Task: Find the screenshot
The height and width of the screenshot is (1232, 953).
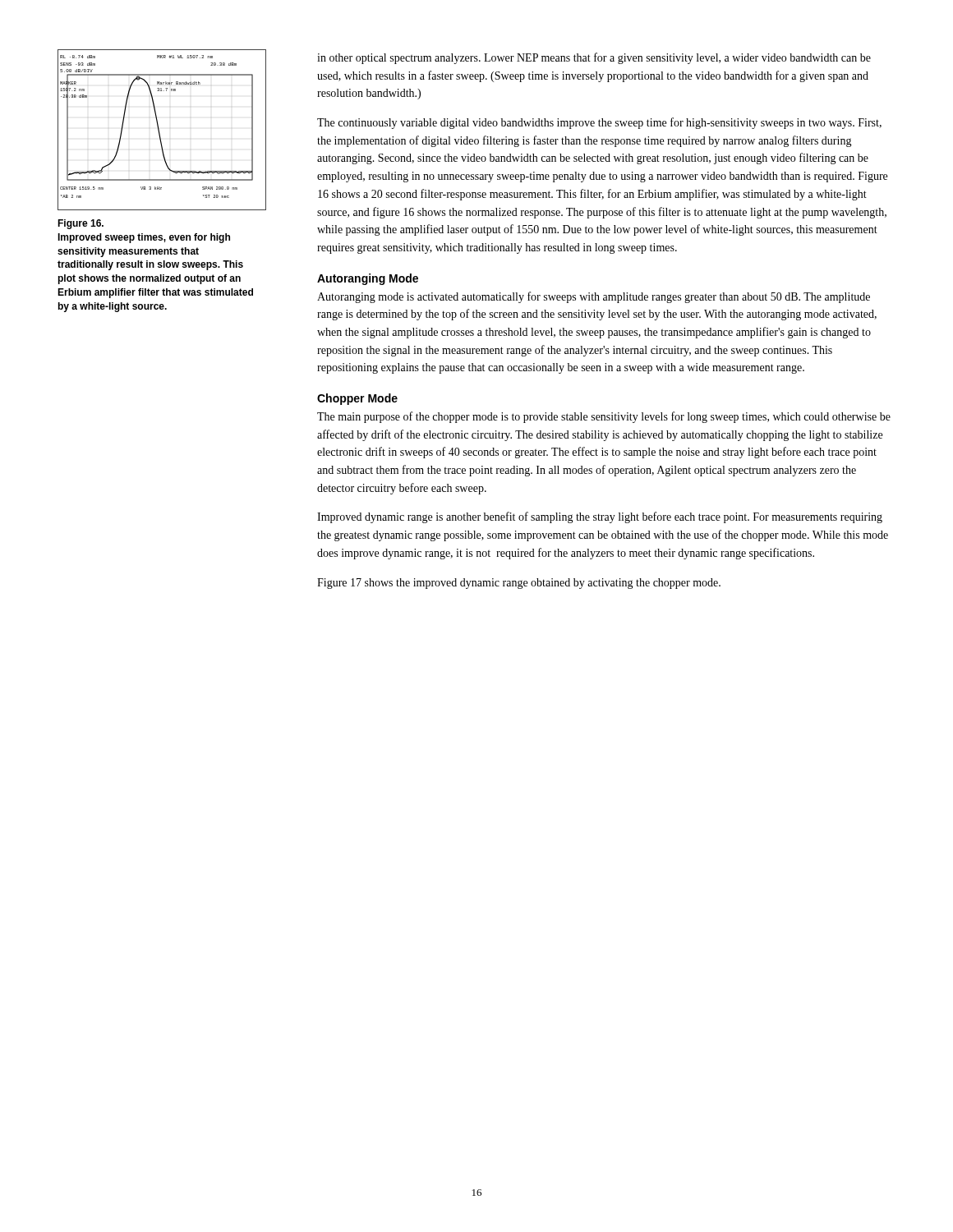Action: point(172,130)
